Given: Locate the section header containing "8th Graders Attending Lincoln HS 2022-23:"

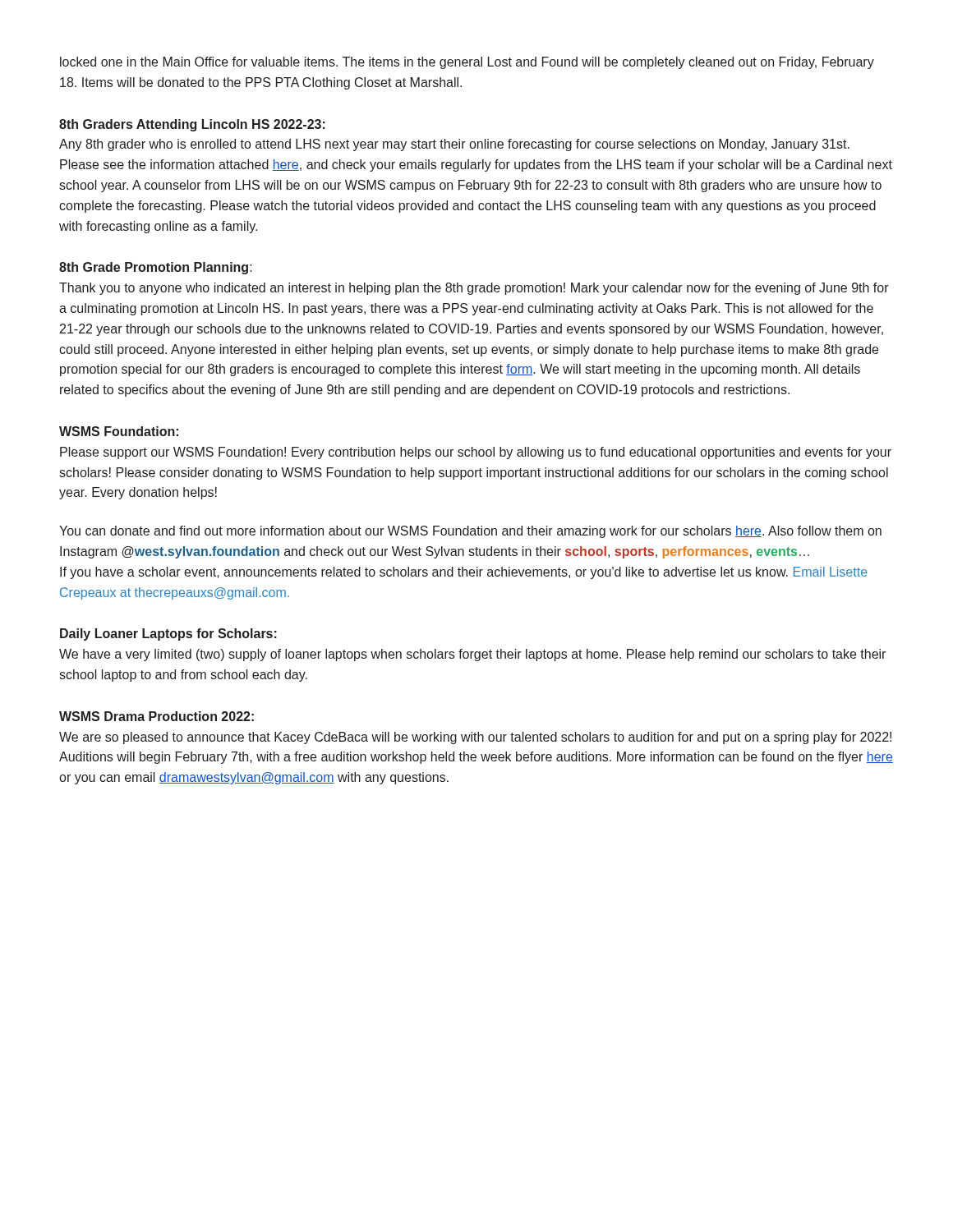Looking at the screenshot, I should pyautogui.click(x=192, y=125).
